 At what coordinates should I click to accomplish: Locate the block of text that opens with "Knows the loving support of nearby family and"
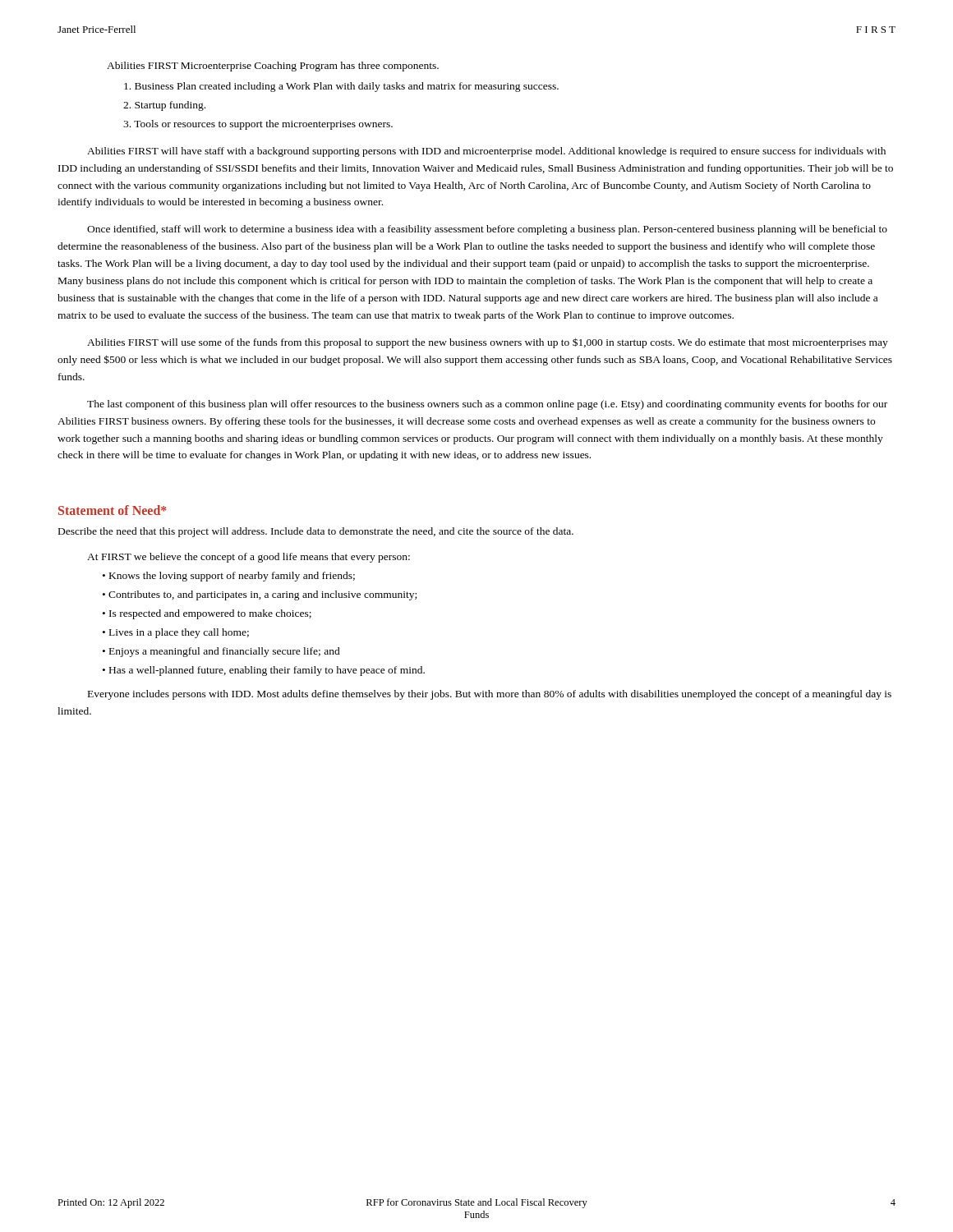coord(232,575)
